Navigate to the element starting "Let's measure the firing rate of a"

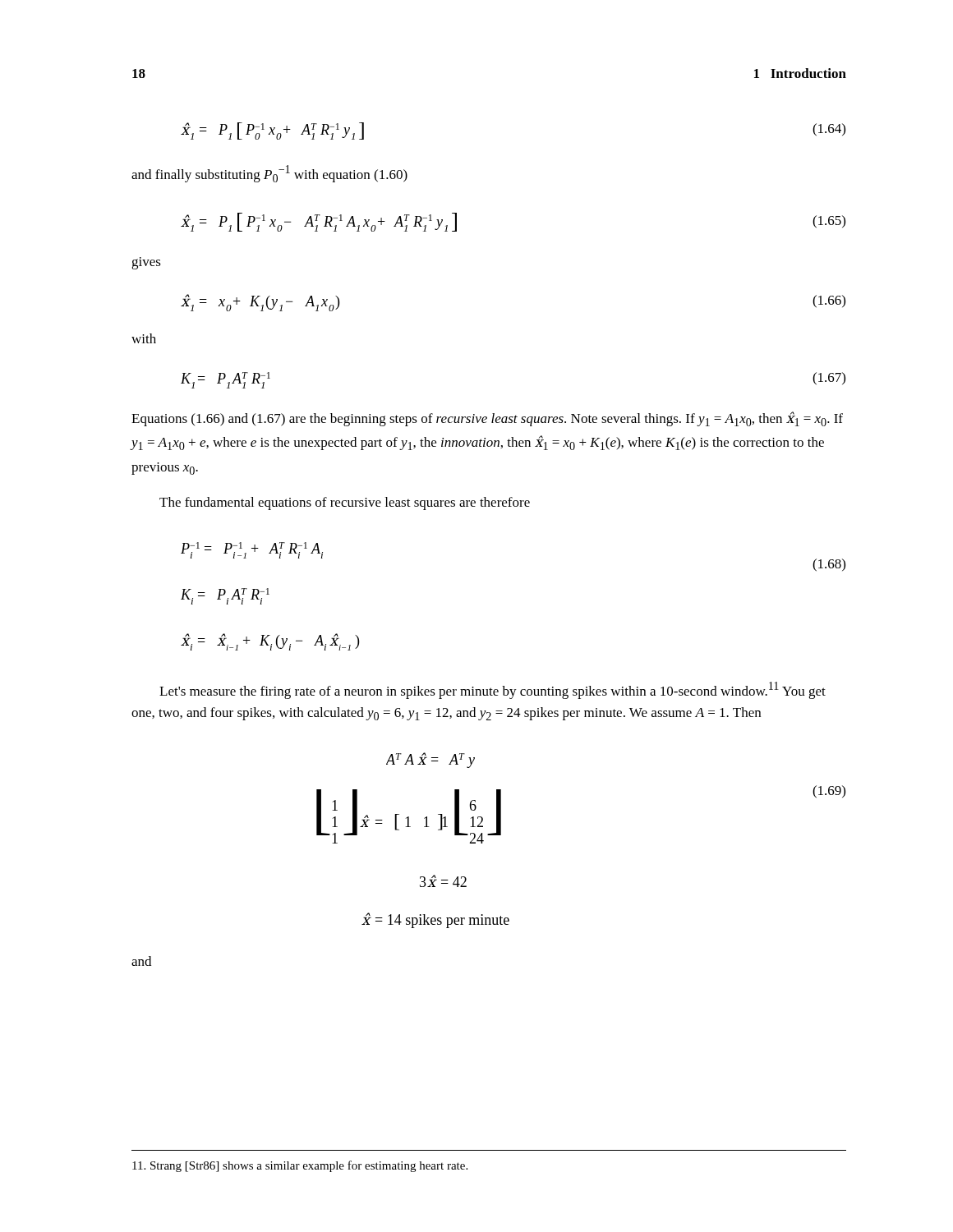pyautogui.click(x=478, y=702)
